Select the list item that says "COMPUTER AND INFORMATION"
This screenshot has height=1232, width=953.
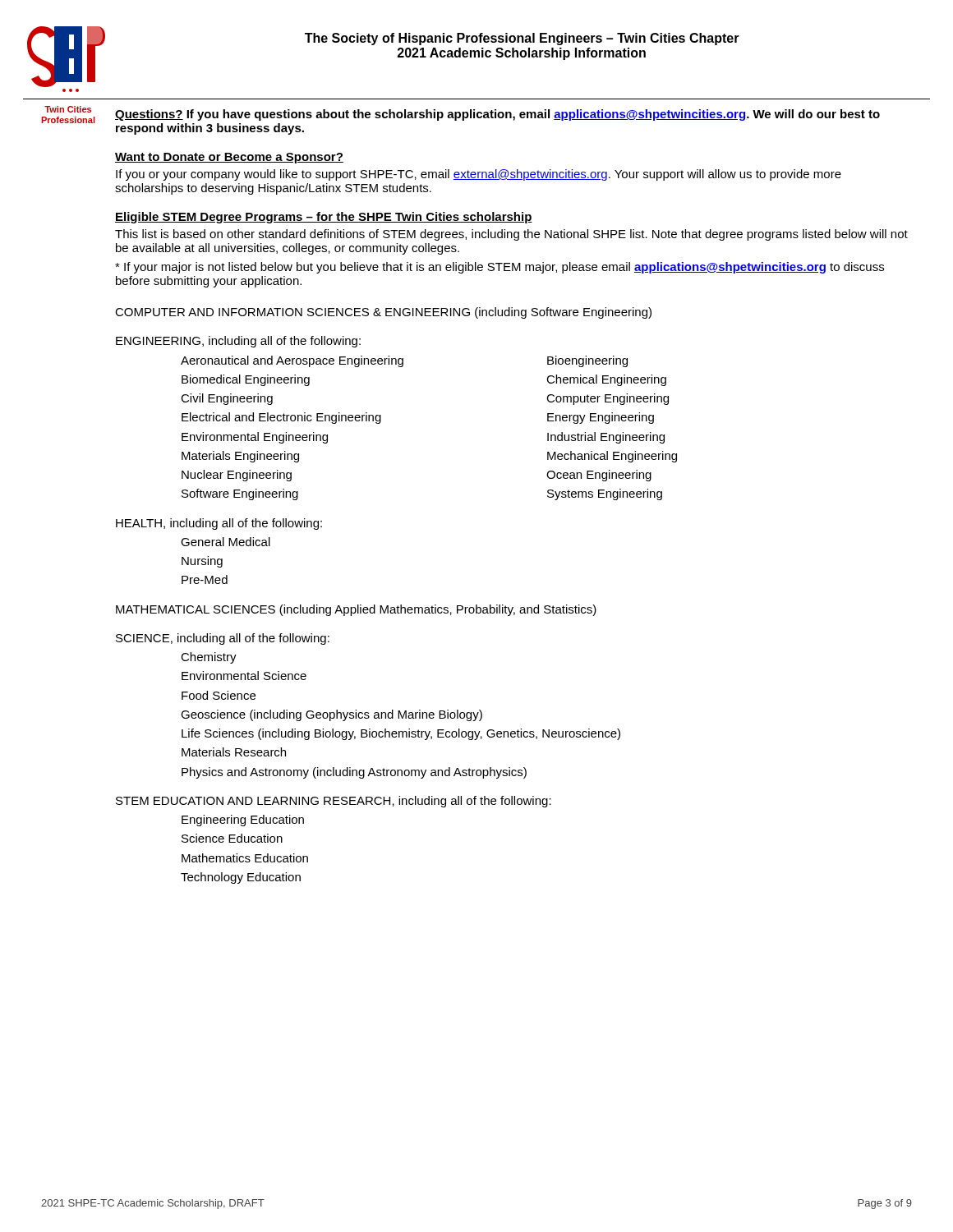384,312
